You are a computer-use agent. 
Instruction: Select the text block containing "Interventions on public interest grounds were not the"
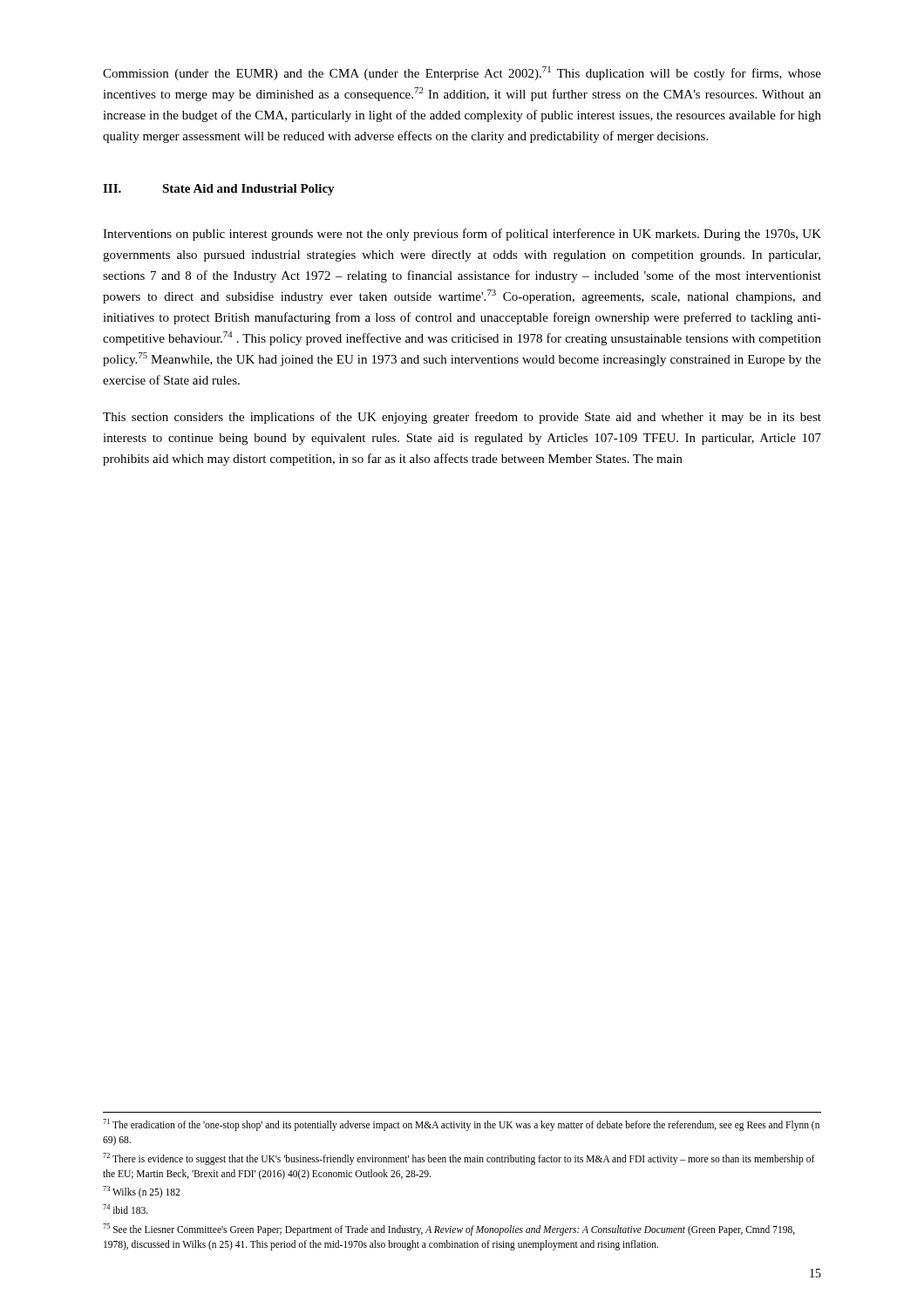(462, 307)
